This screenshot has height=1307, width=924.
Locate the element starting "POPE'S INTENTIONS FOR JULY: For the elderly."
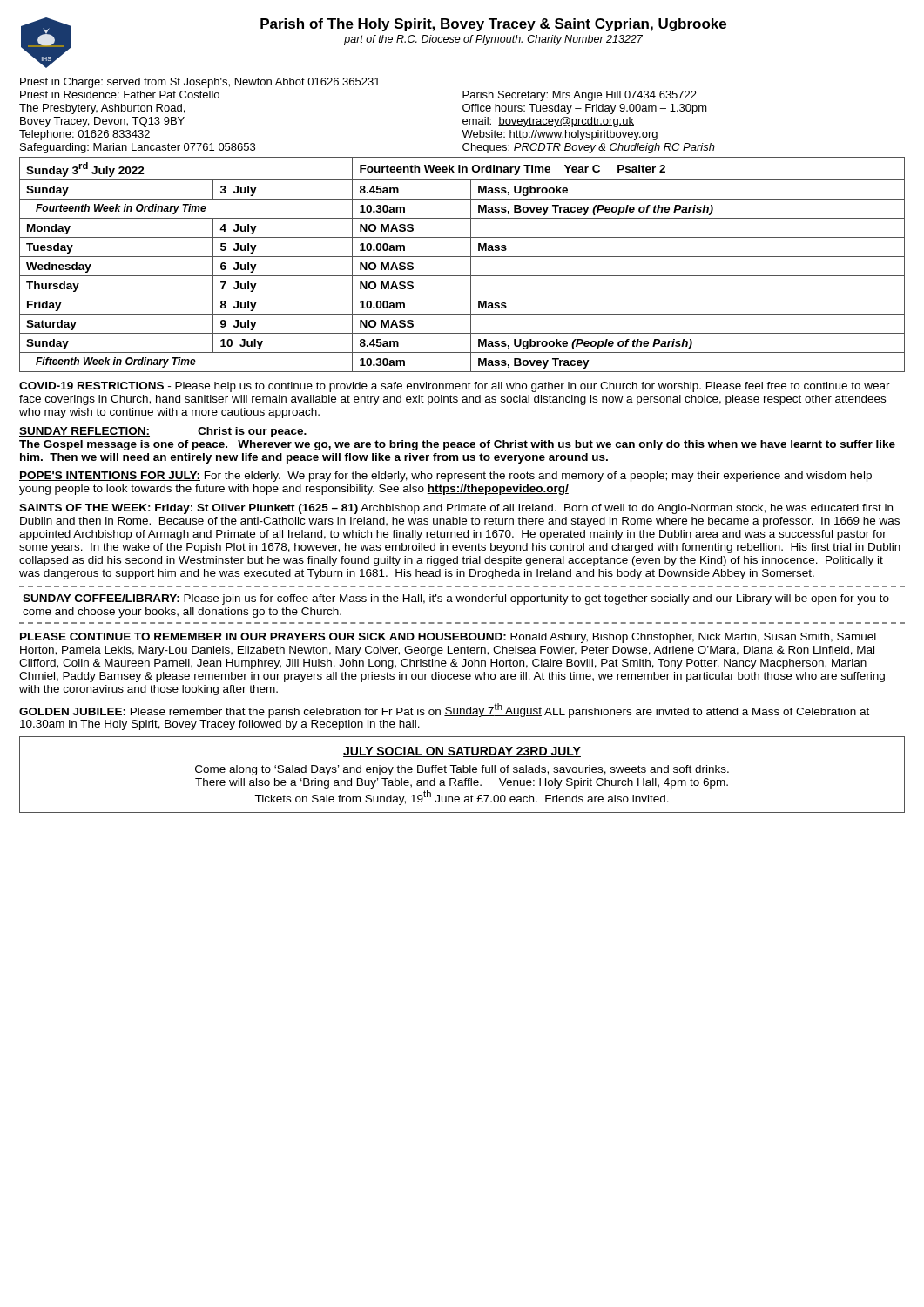coord(446,481)
